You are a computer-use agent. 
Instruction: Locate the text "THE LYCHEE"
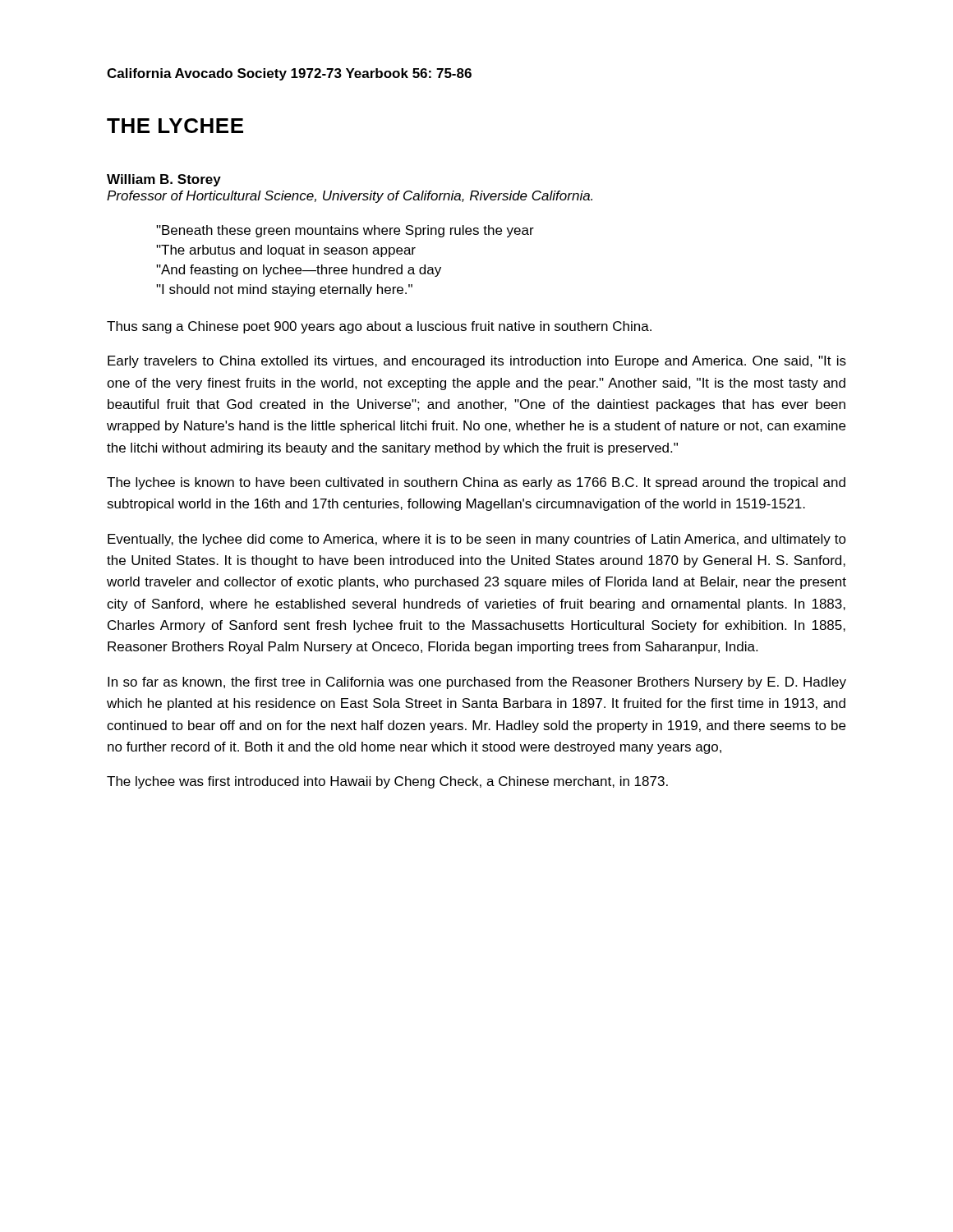176,126
